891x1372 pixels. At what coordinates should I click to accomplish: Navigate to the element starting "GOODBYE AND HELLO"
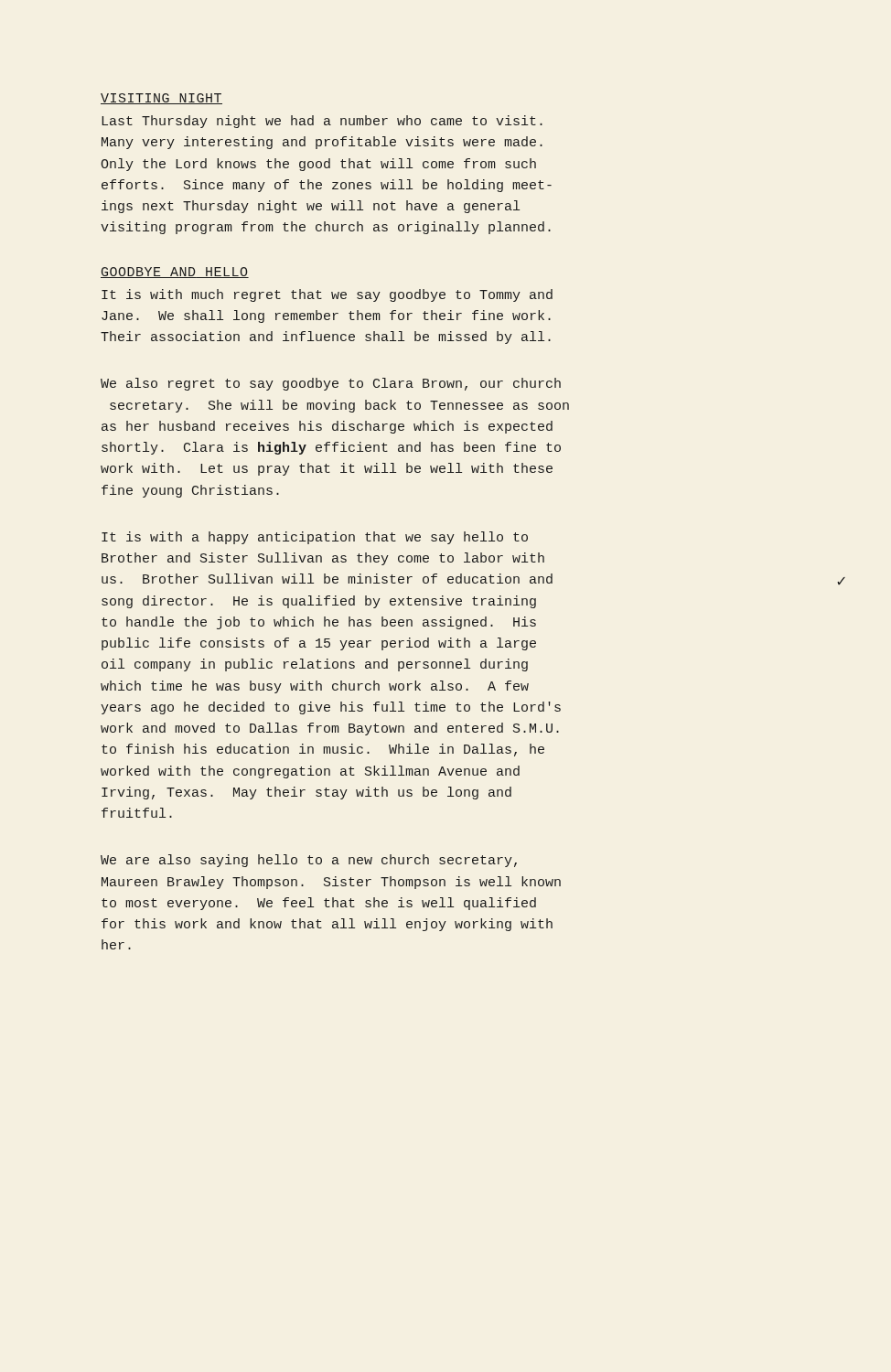175,273
